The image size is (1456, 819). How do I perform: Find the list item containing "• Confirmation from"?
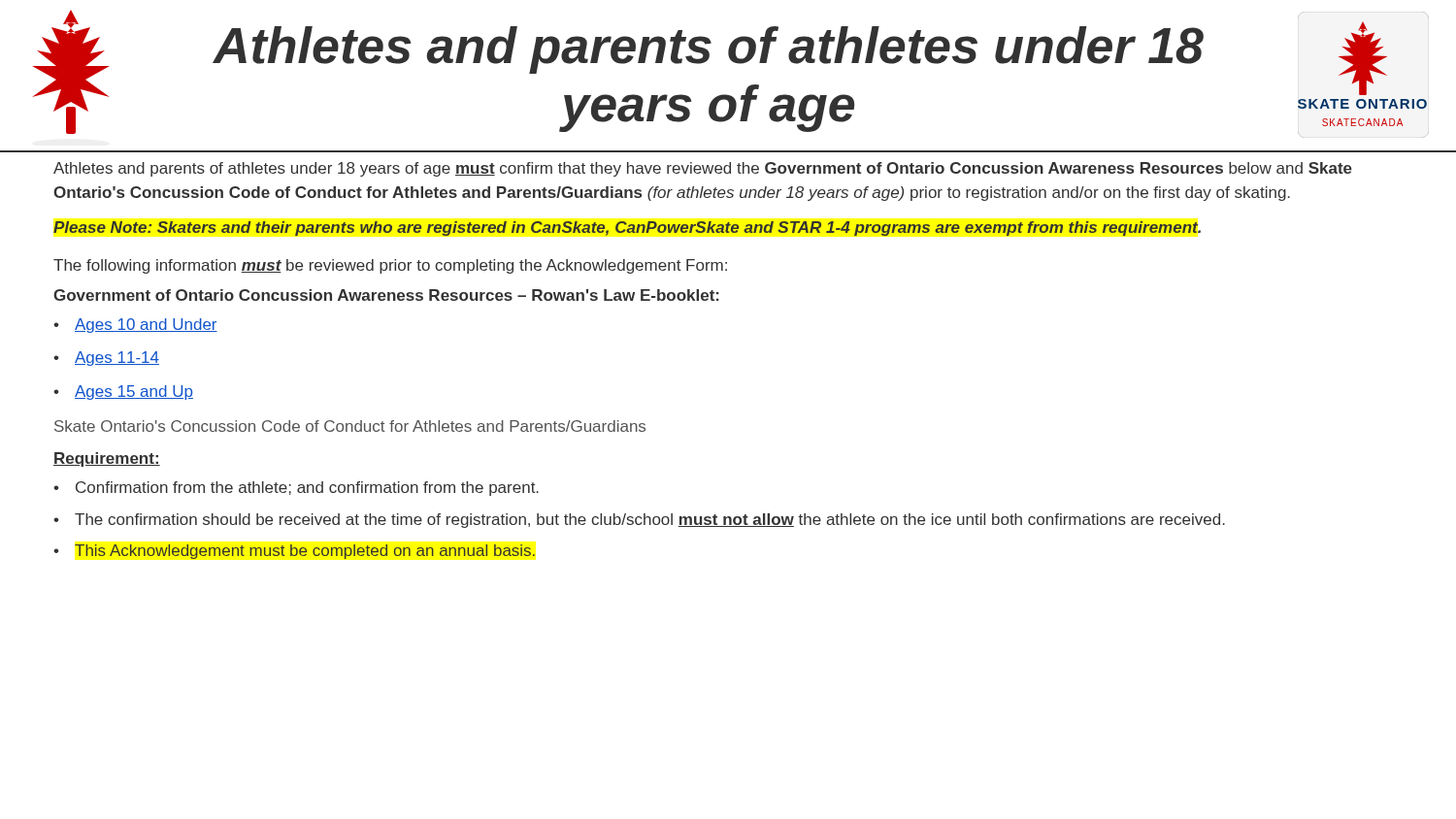click(x=297, y=489)
